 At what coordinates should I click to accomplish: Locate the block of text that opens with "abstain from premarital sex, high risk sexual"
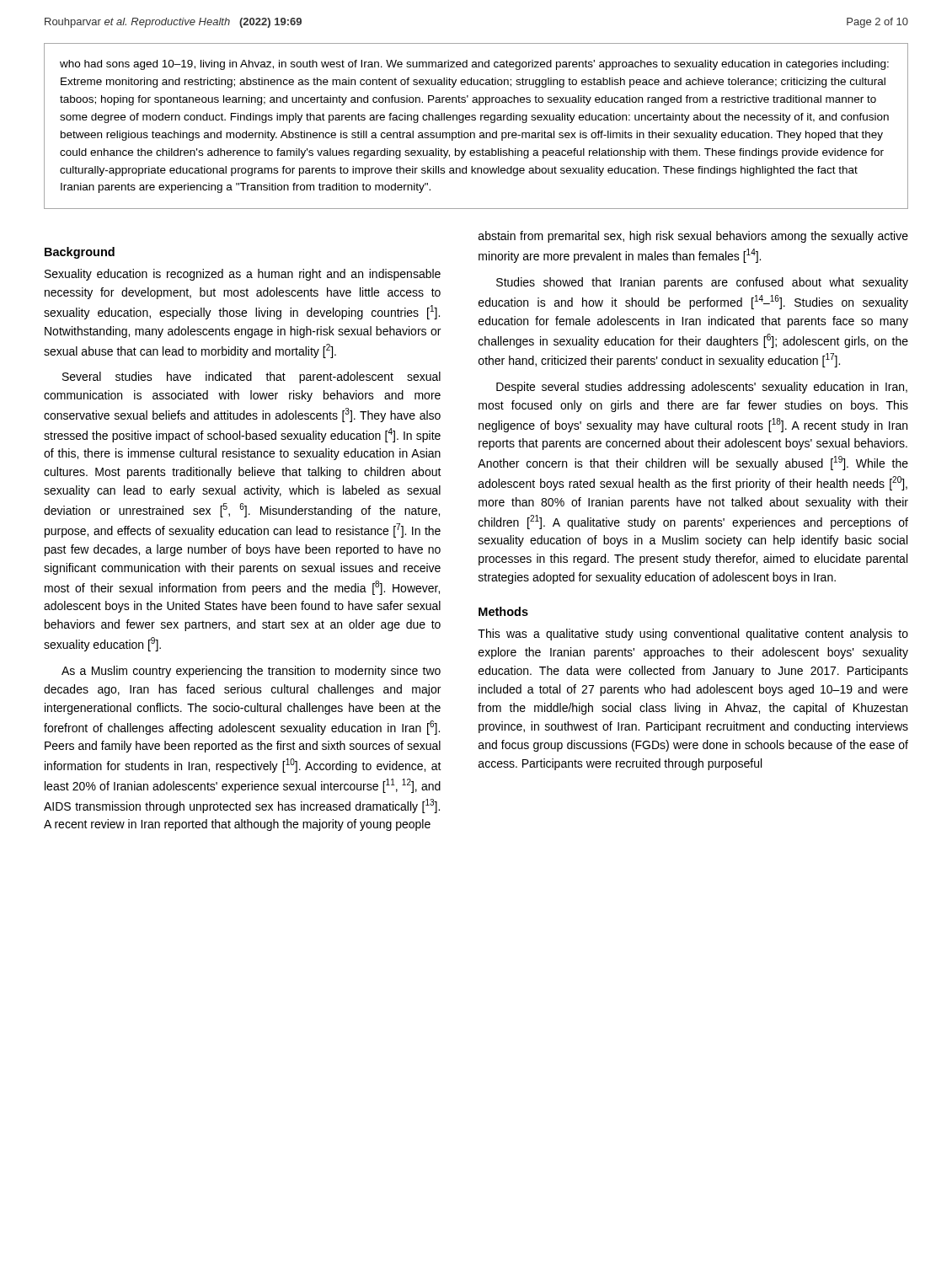tap(693, 246)
